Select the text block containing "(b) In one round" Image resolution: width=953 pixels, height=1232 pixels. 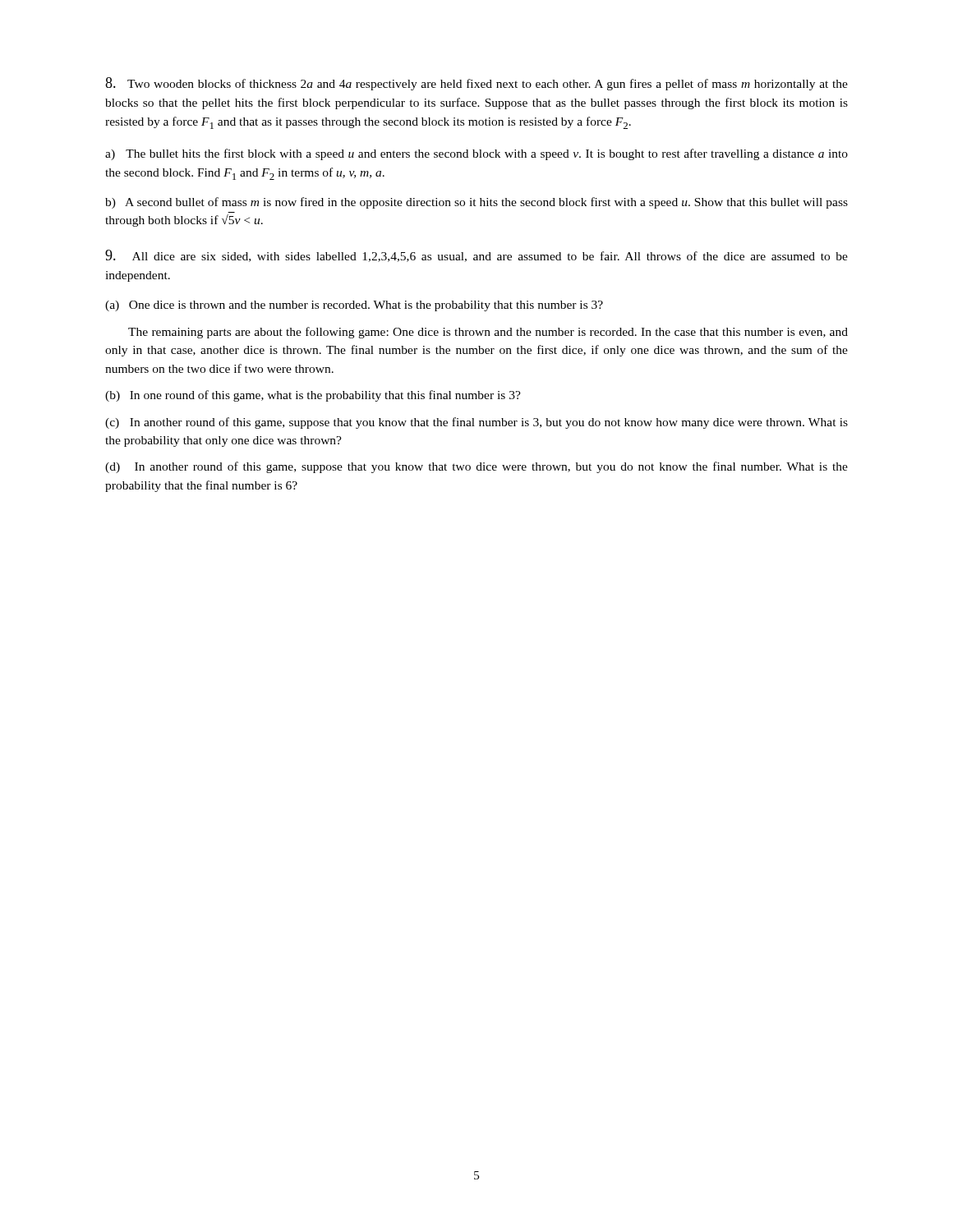tap(476, 395)
